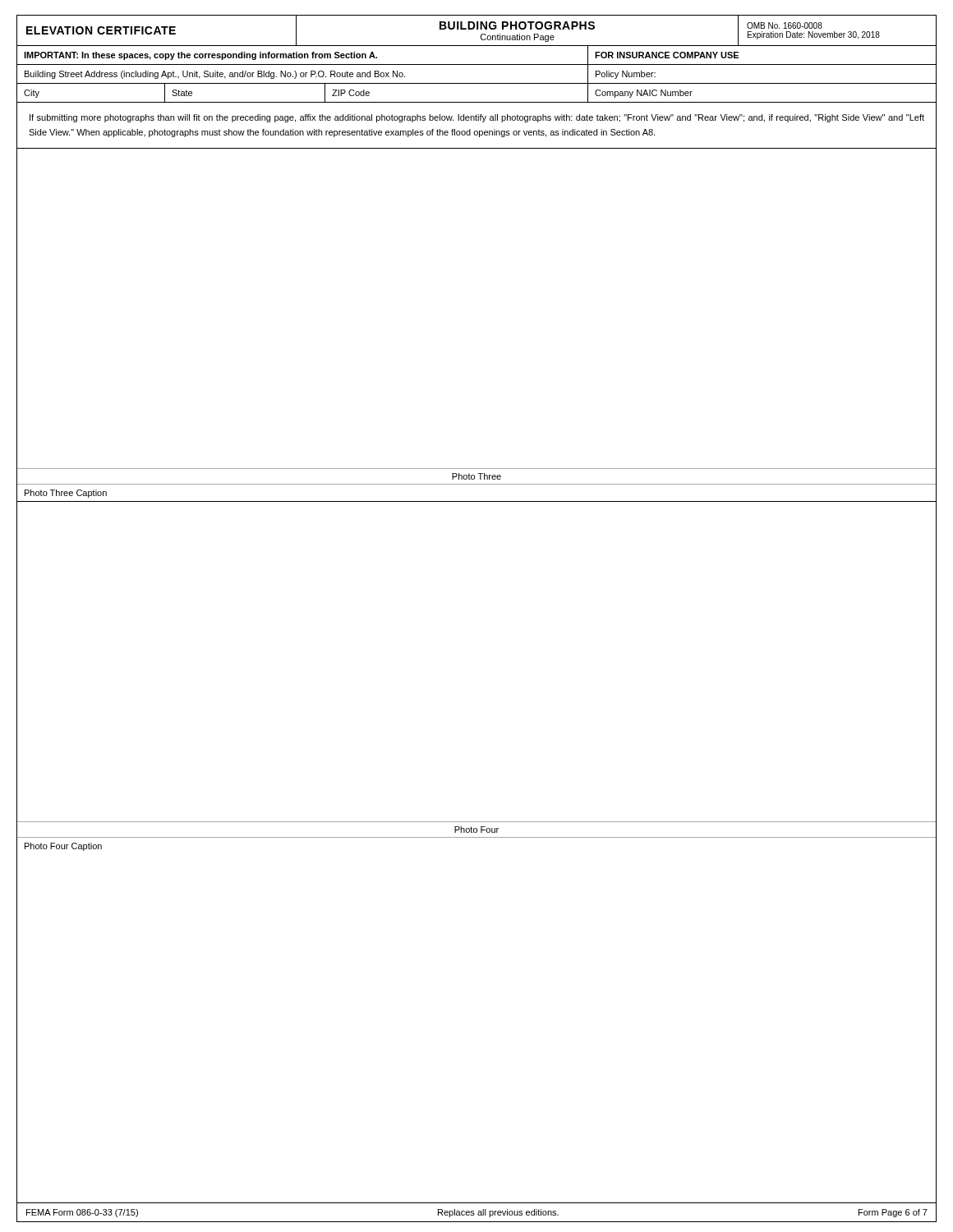Click where it says "Photo Three Caption"

[65, 493]
